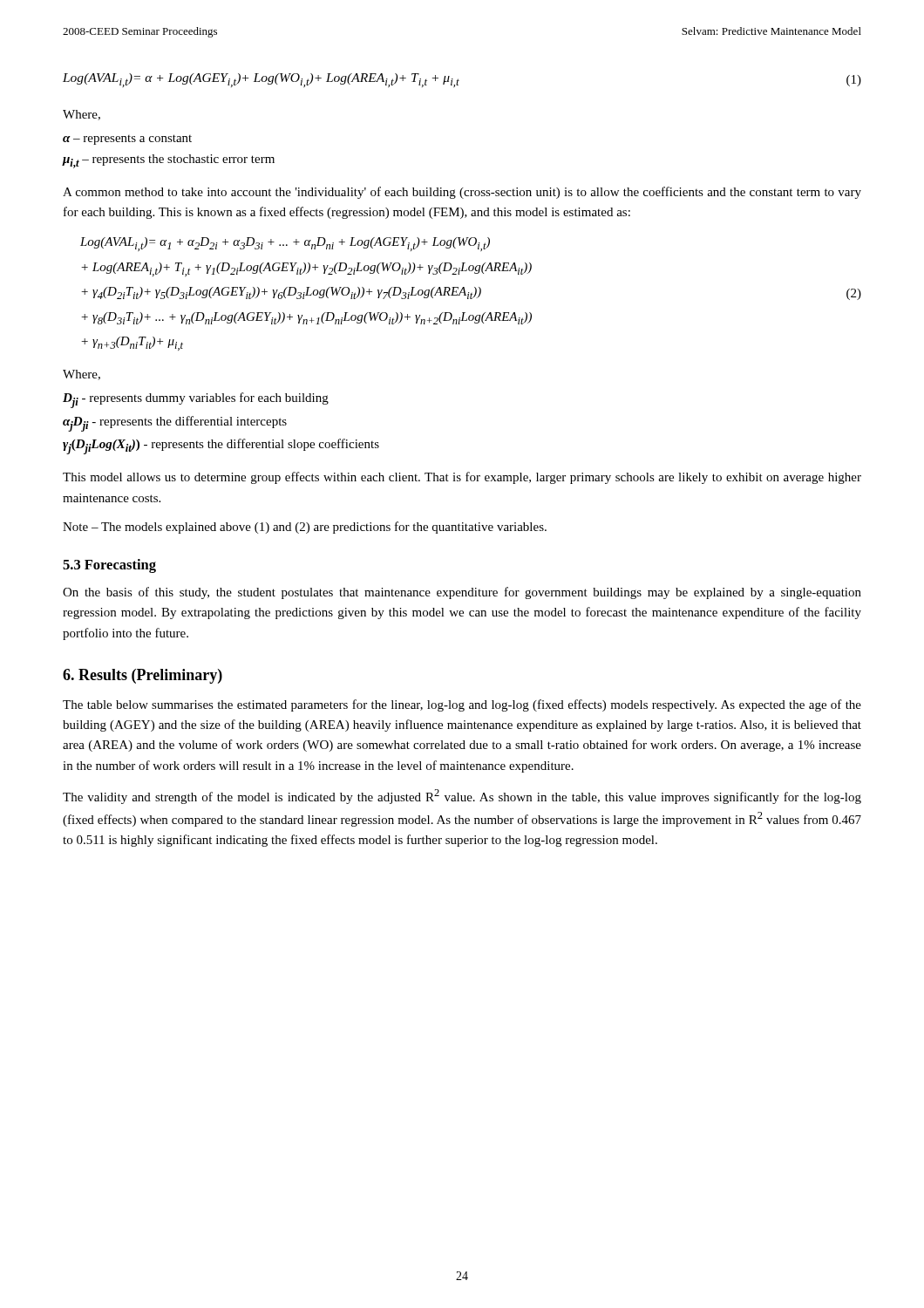The image size is (924, 1308).
Task: Click the passage that begins "The validity and strength of the model"
Action: click(x=462, y=817)
